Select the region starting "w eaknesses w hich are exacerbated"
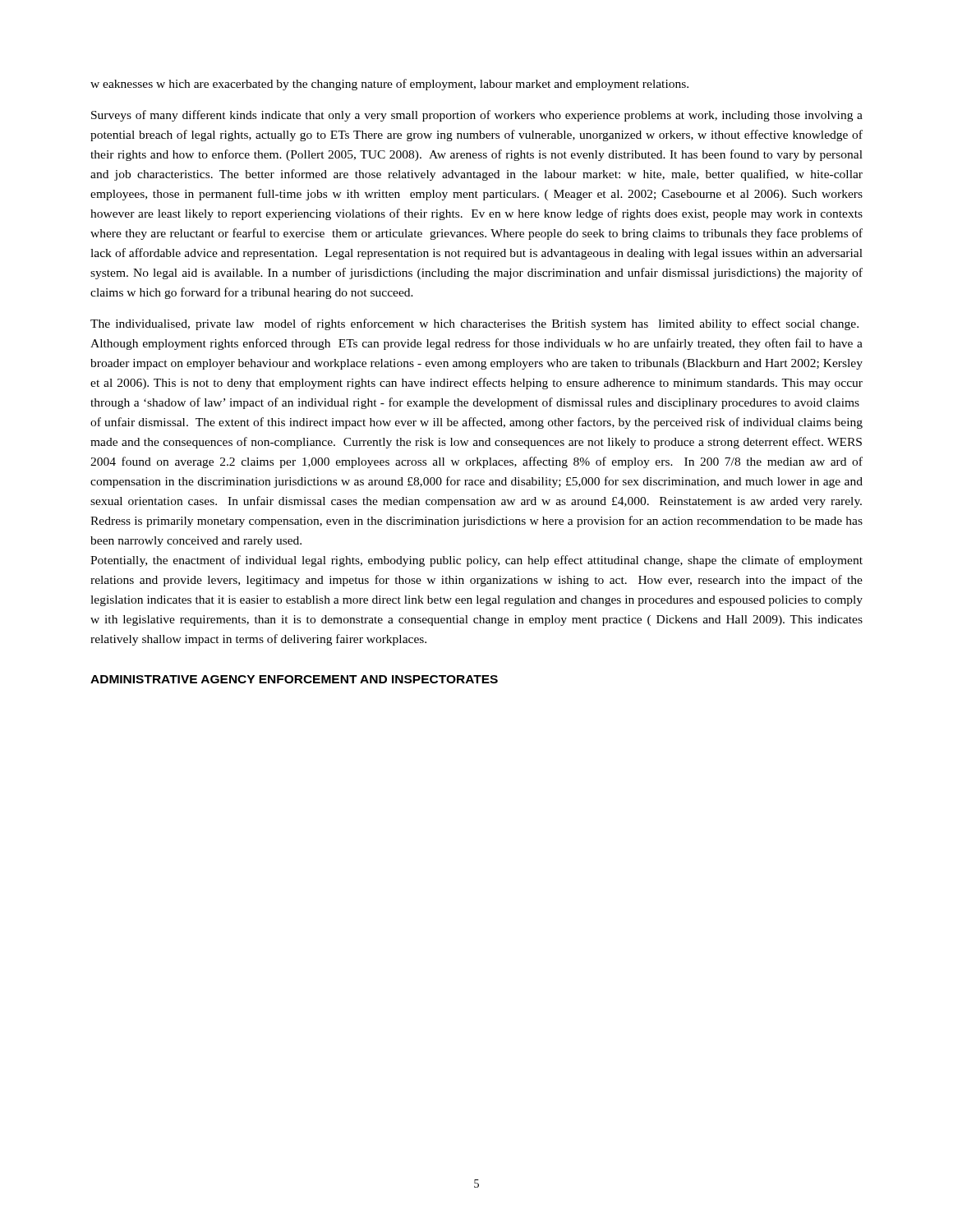The width and height of the screenshot is (953, 1232). tap(390, 83)
